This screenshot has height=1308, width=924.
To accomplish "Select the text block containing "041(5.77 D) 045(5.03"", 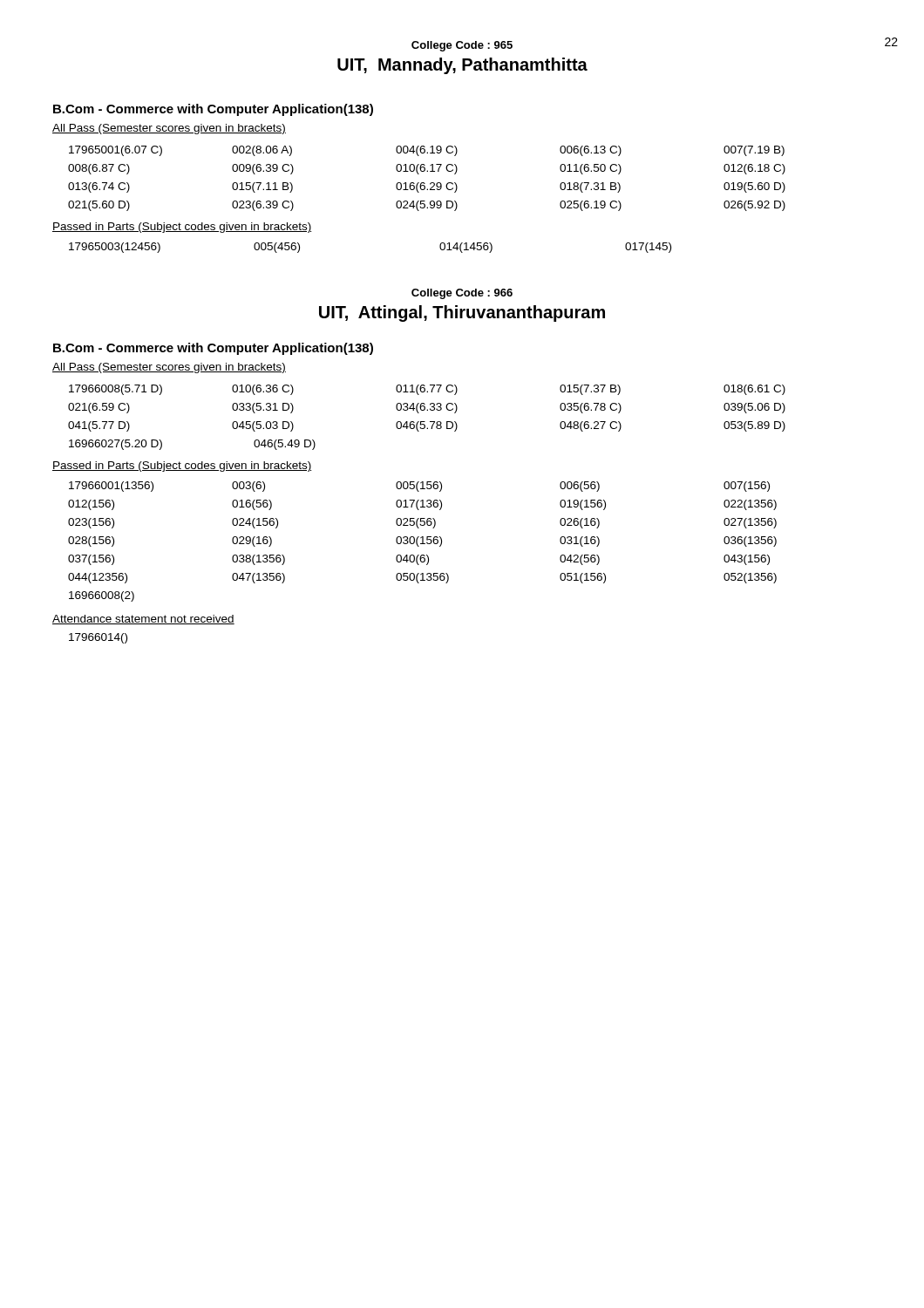I will 462,425.
